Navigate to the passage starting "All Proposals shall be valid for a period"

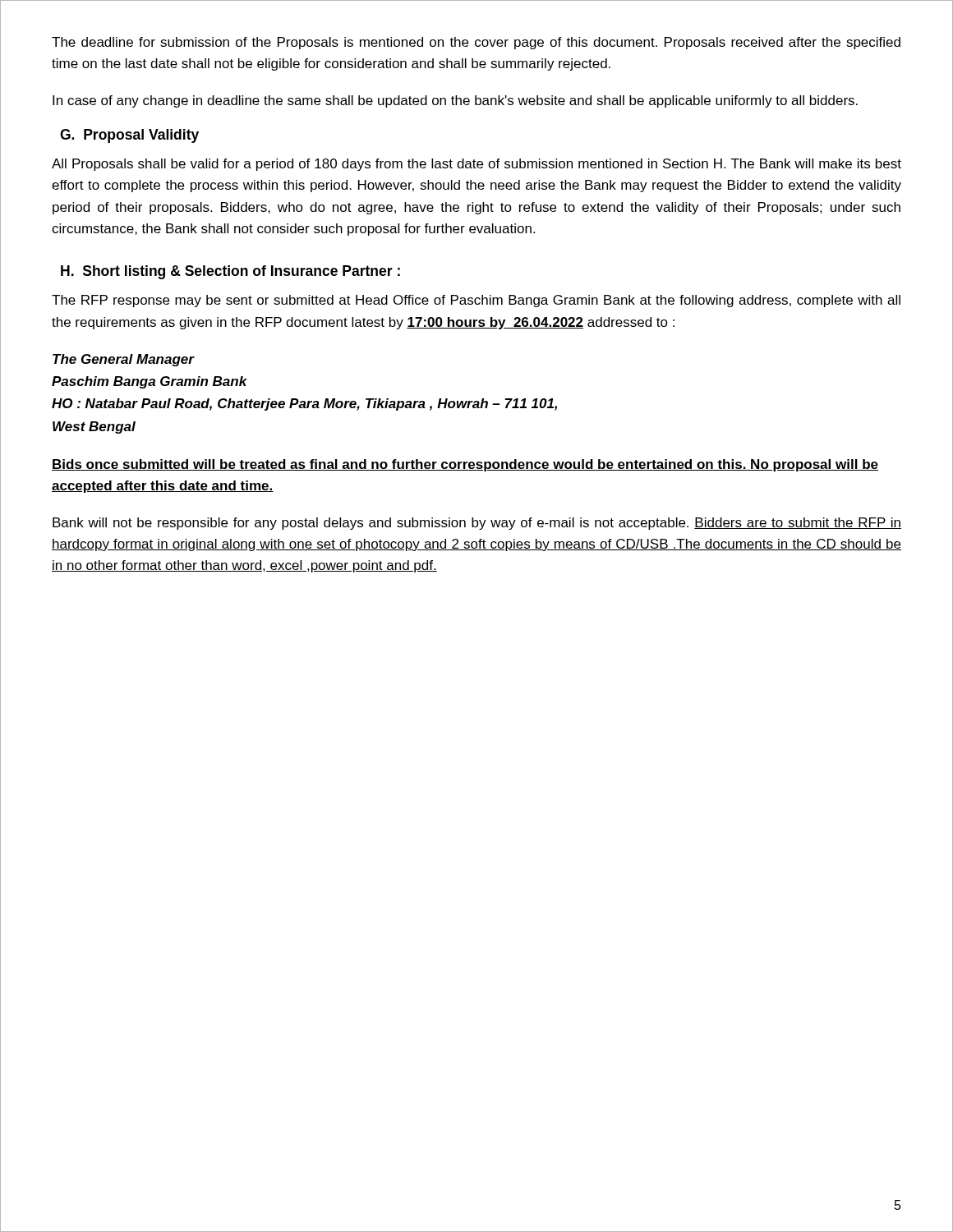[476, 196]
